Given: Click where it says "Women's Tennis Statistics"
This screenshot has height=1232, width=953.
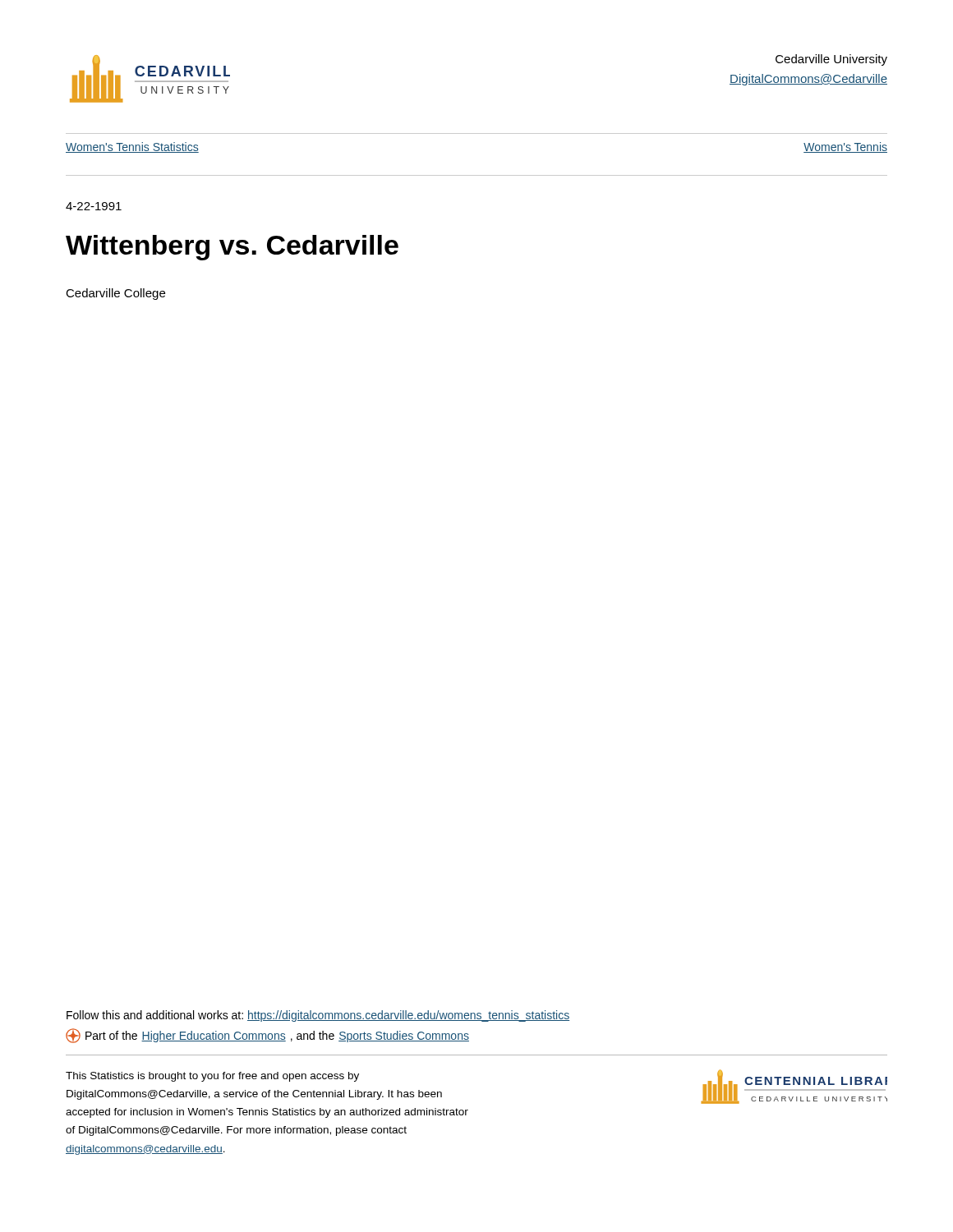Looking at the screenshot, I should coord(132,147).
